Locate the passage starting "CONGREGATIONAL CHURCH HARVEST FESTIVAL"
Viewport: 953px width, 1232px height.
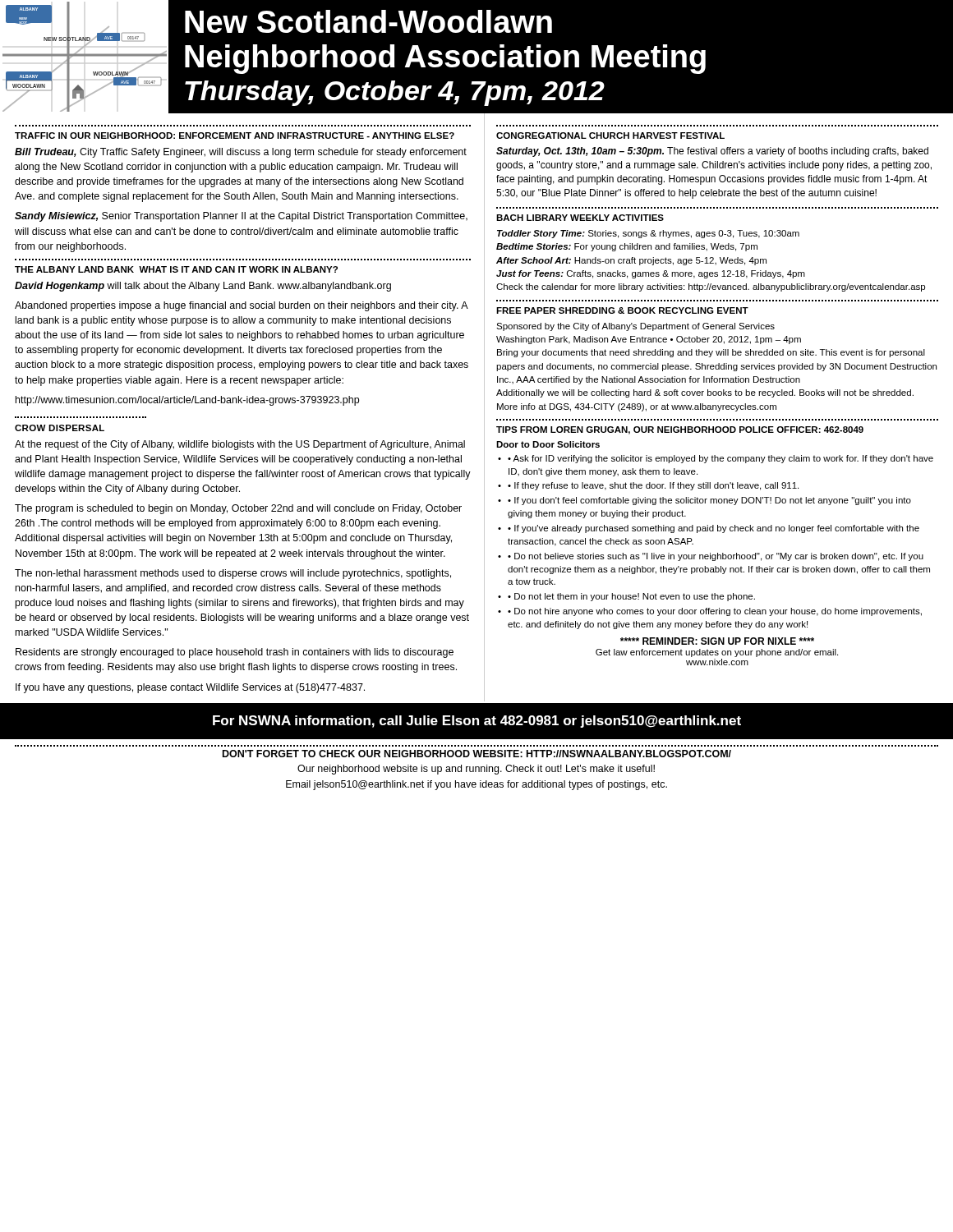[611, 136]
